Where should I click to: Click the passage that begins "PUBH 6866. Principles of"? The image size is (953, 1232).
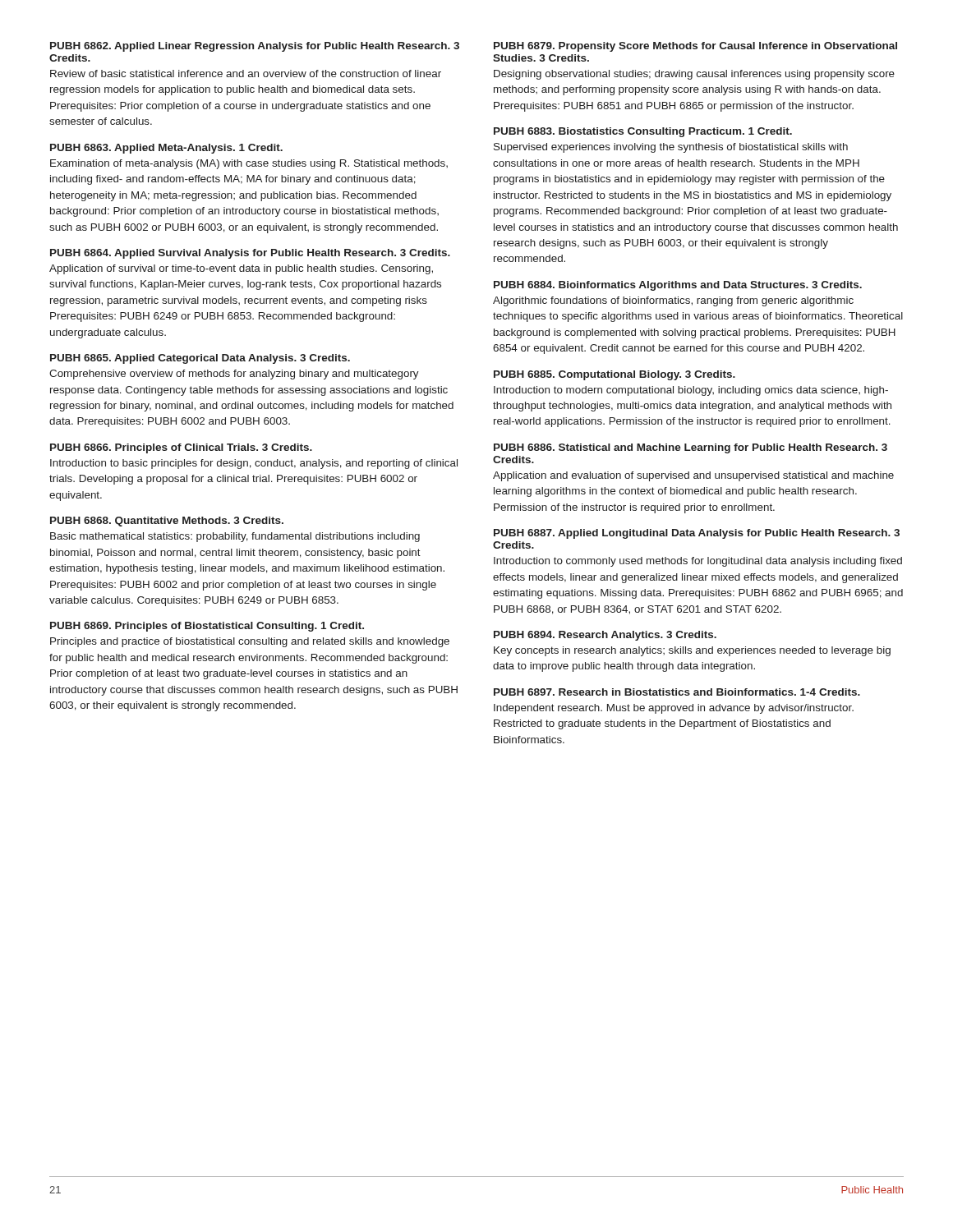[255, 472]
